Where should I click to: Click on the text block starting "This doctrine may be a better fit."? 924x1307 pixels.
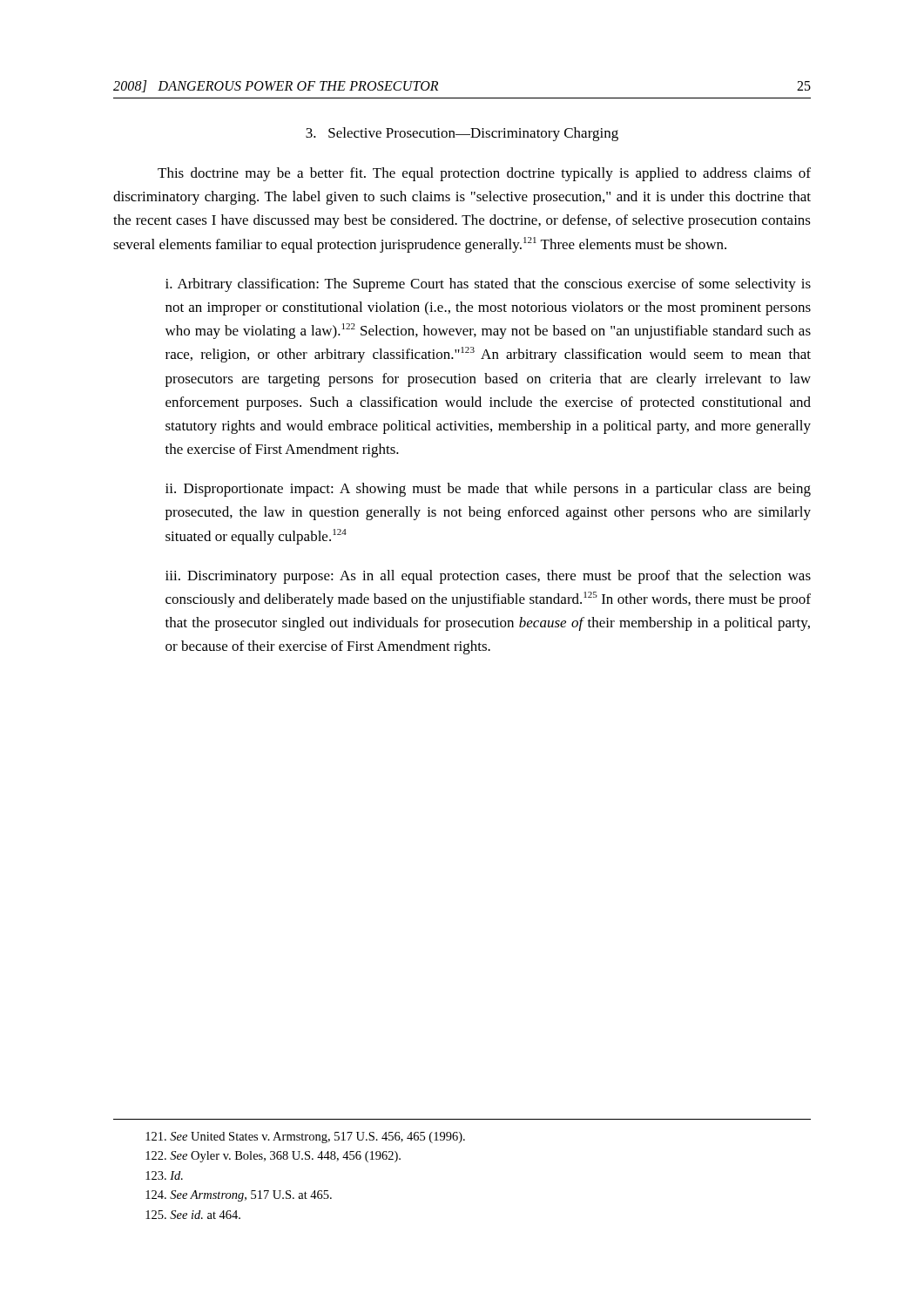(x=462, y=208)
